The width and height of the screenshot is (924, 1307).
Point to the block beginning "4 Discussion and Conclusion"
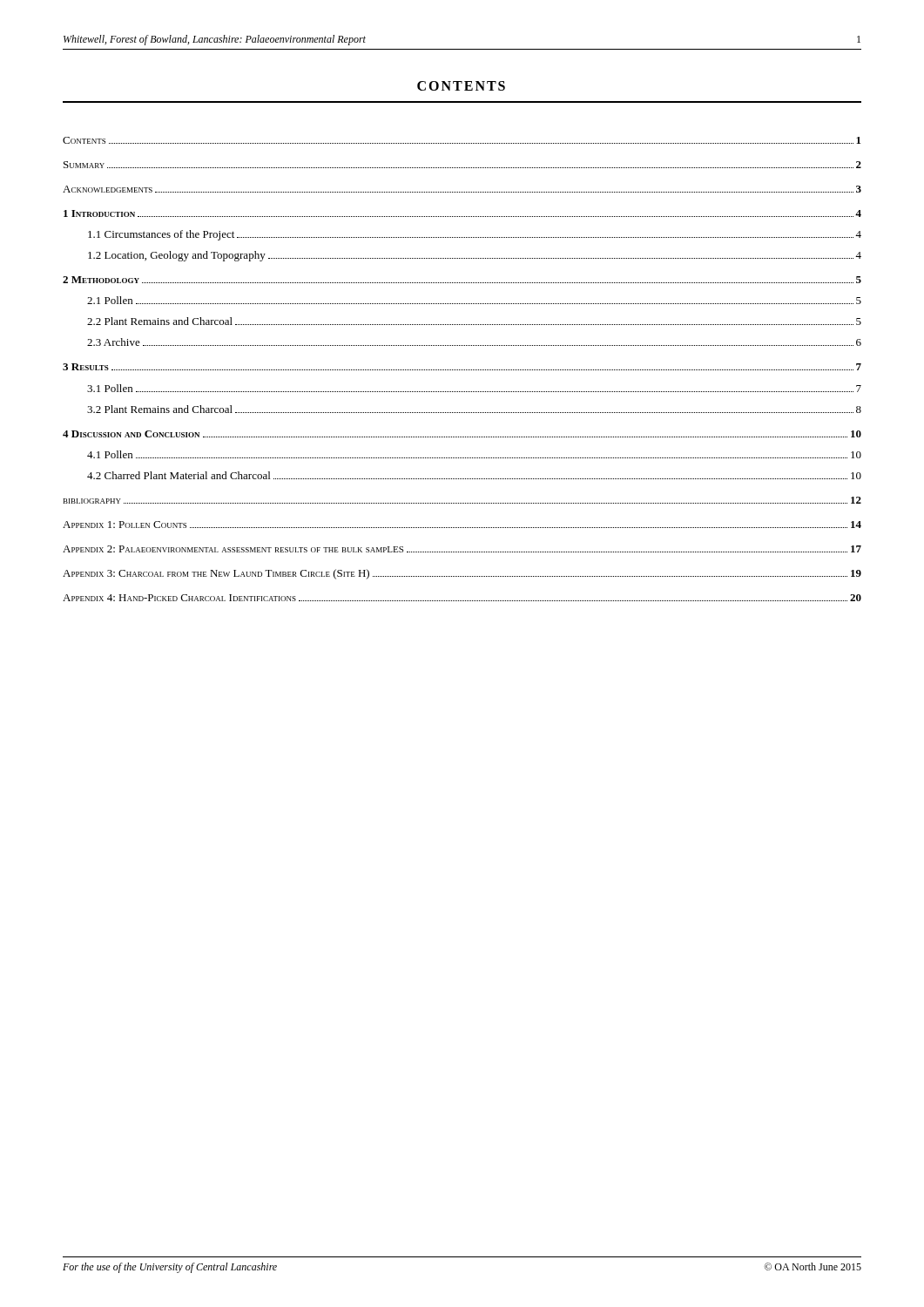click(462, 434)
